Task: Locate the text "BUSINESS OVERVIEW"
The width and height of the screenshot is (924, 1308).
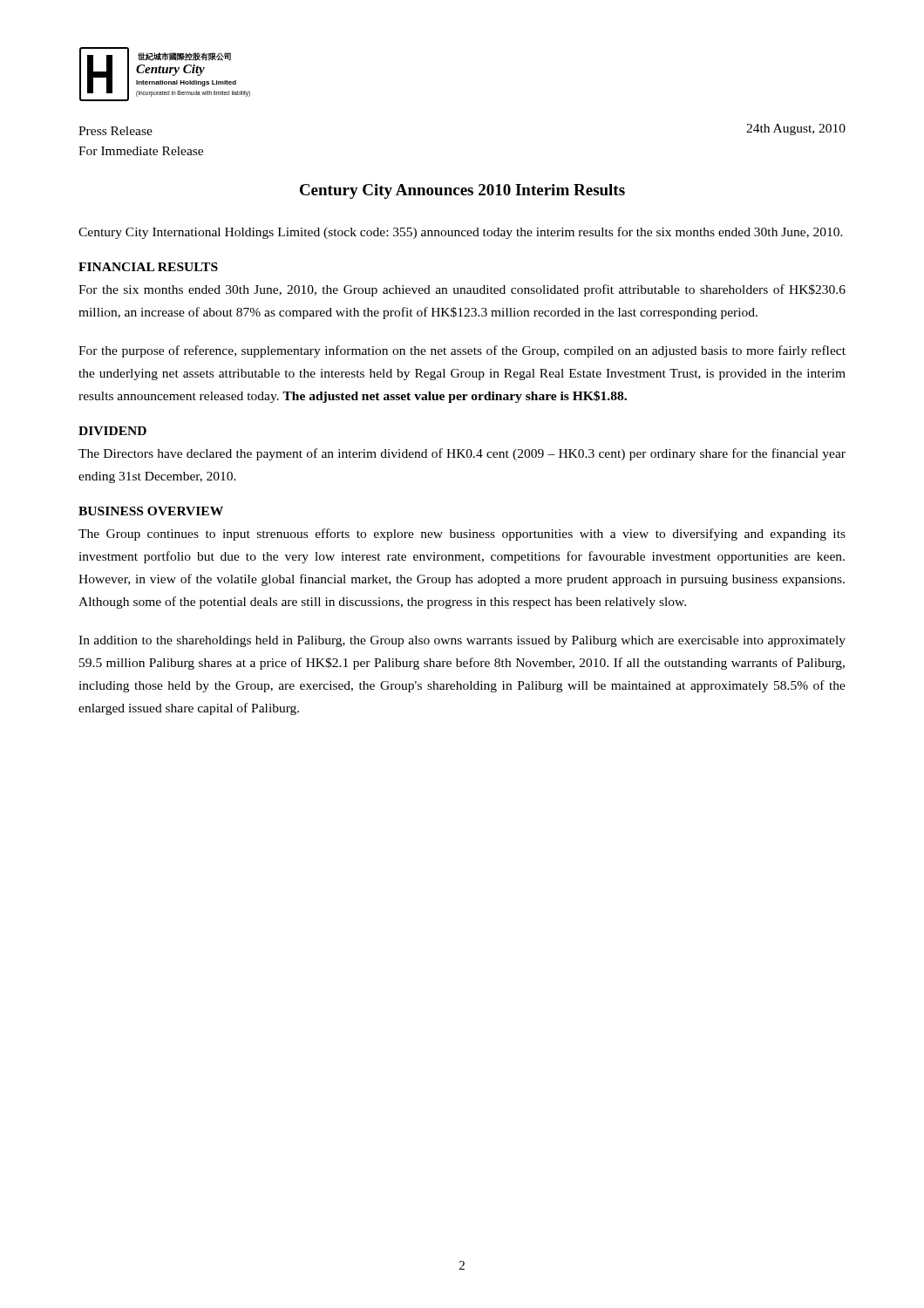Action: click(x=151, y=510)
